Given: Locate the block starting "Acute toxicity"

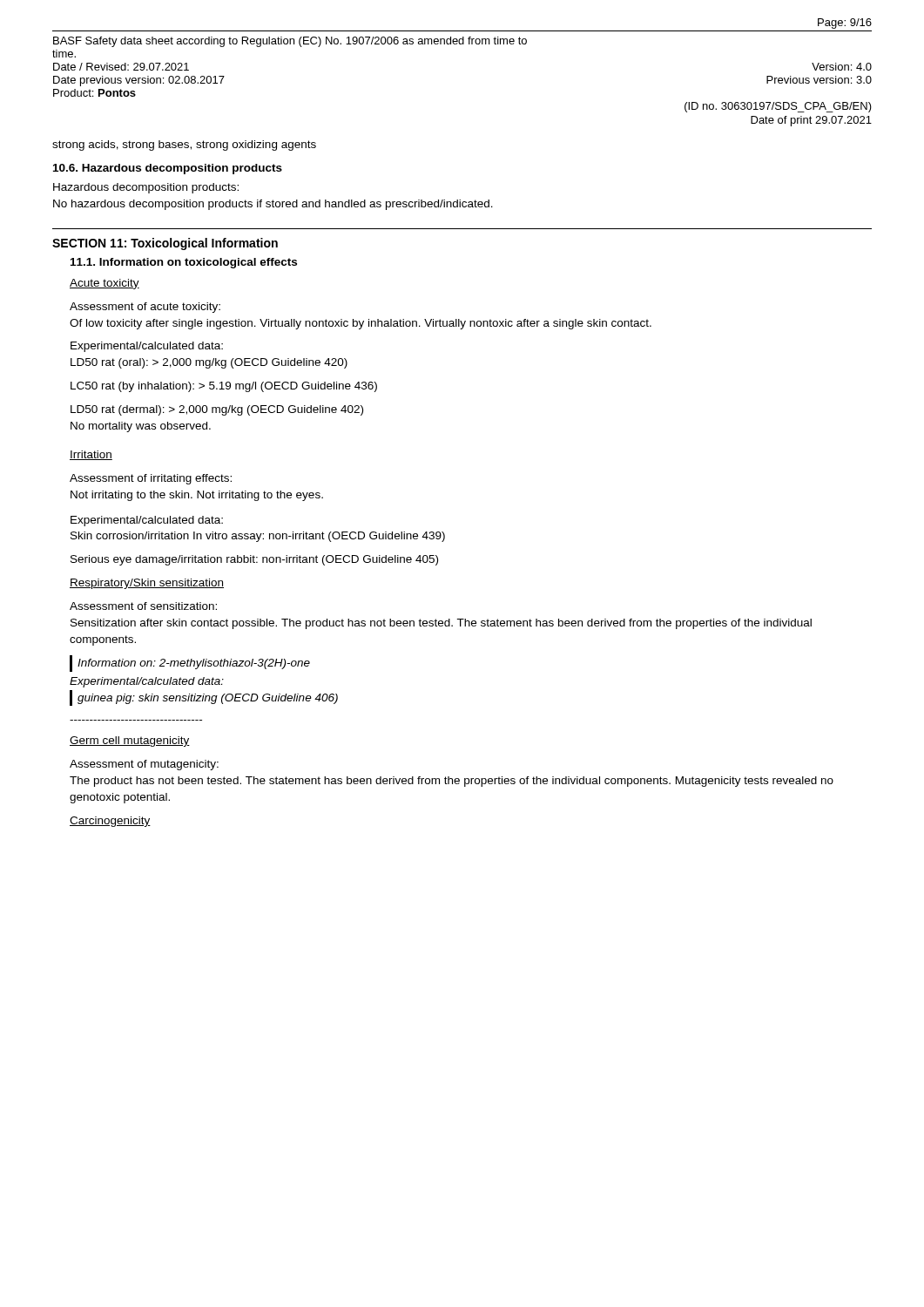Looking at the screenshot, I should coord(104,283).
